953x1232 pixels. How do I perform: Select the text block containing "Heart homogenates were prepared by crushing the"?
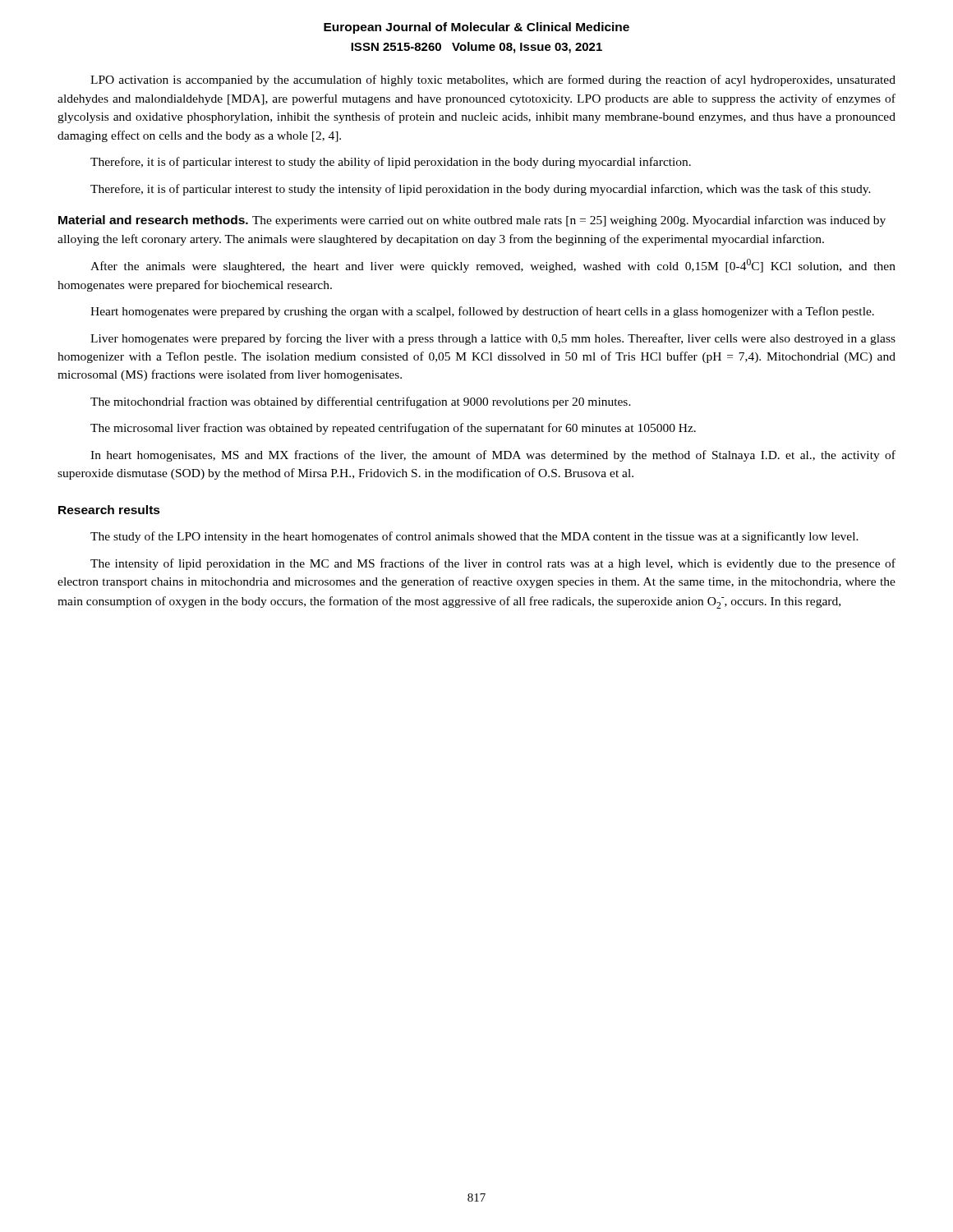[483, 311]
